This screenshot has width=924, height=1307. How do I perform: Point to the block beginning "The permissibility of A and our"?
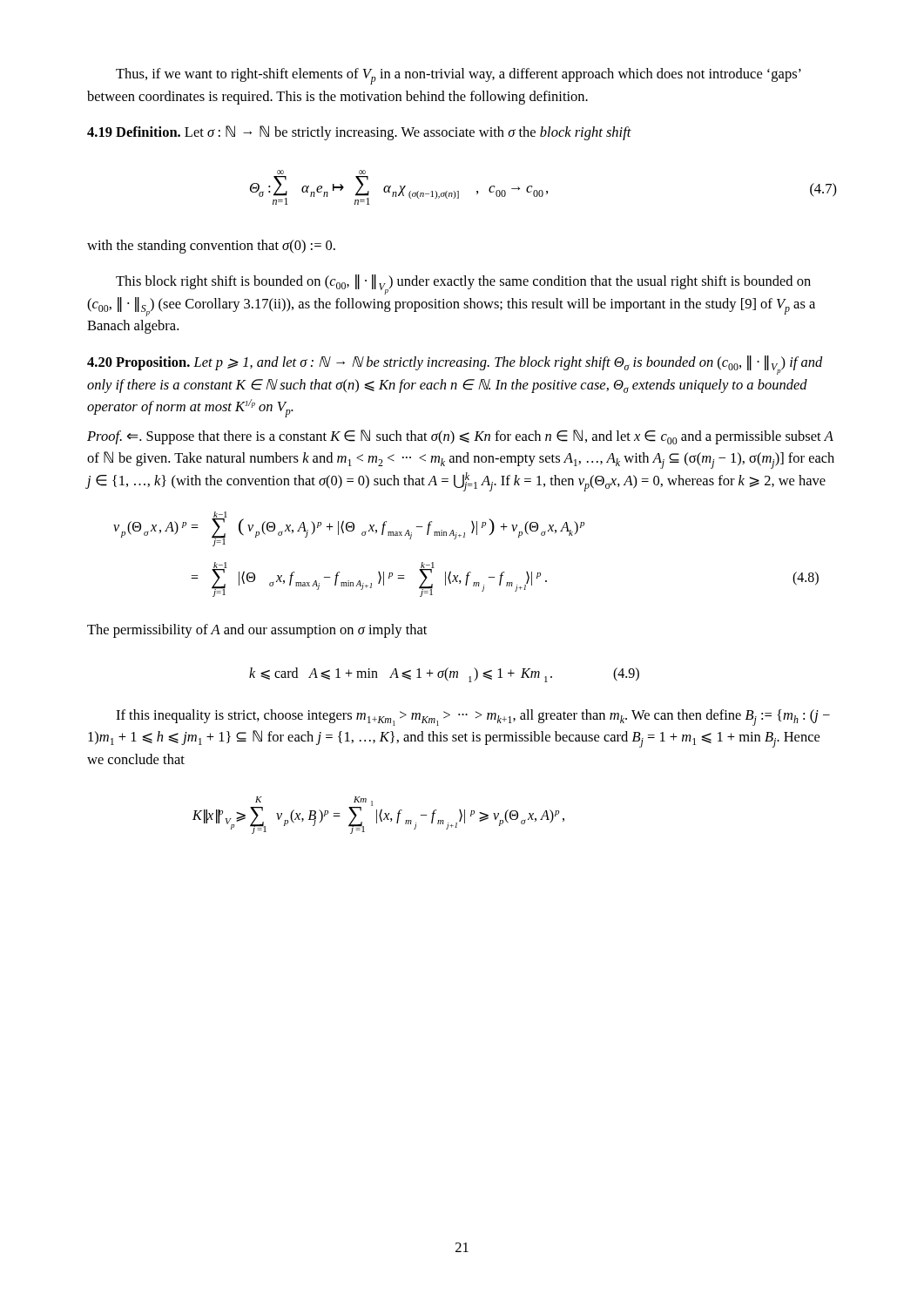coord(257,631)
